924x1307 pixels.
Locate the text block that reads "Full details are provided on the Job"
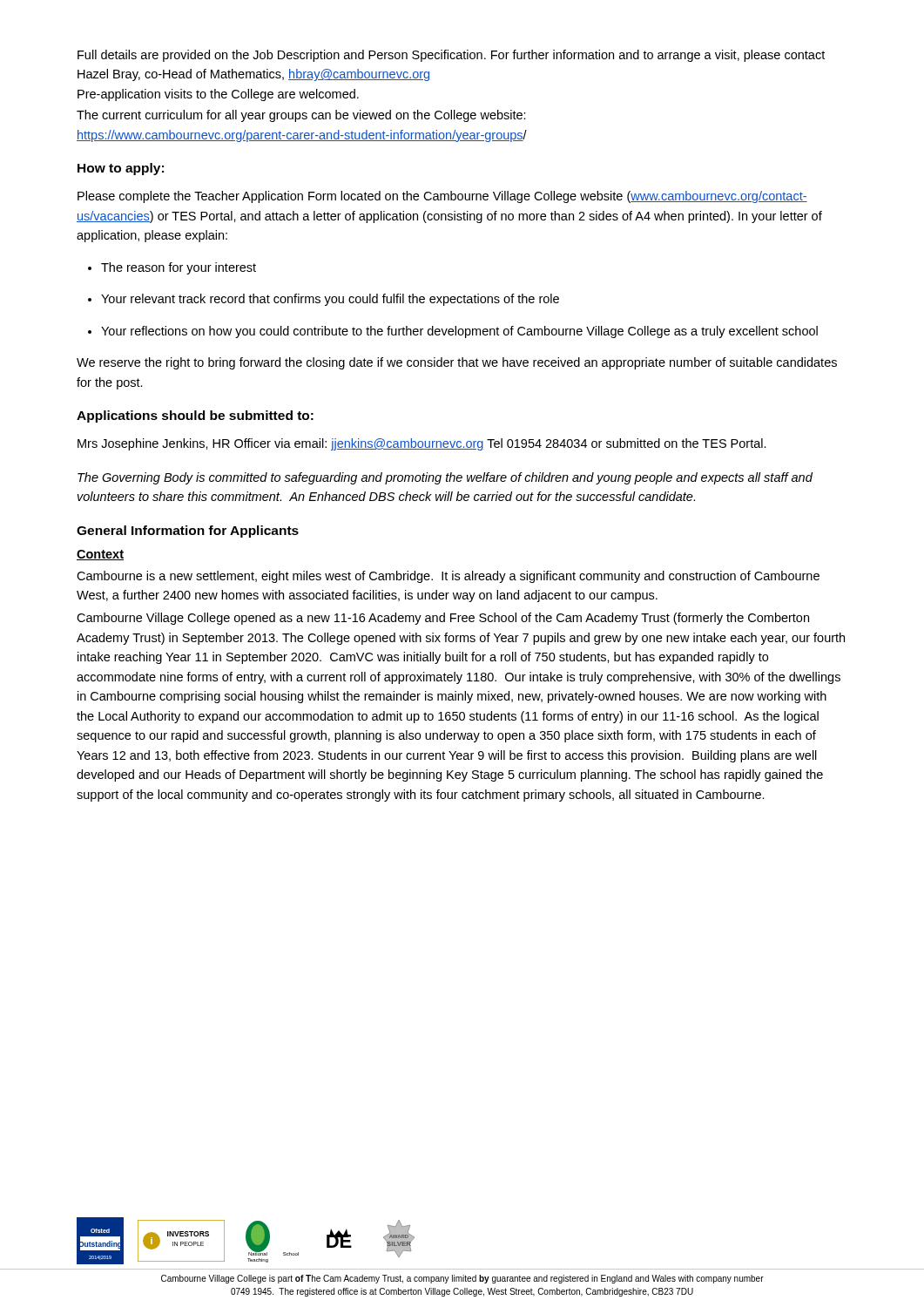coord(451,56)
